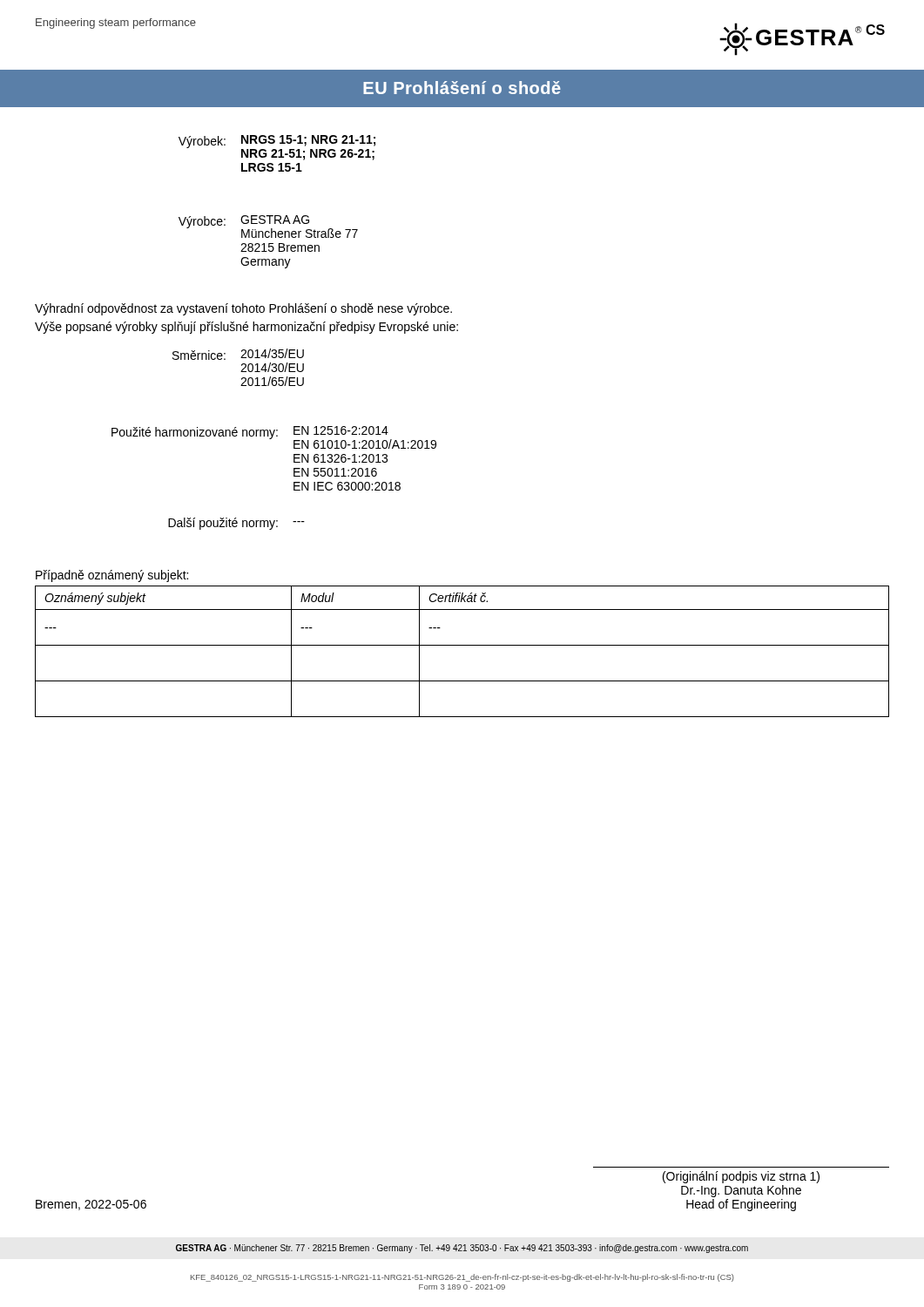Screen dimensions: 1307x924
Task: Navigate to the block starting "Bremen, 2022-05-06"
Action: click(x=91, y=1204)
